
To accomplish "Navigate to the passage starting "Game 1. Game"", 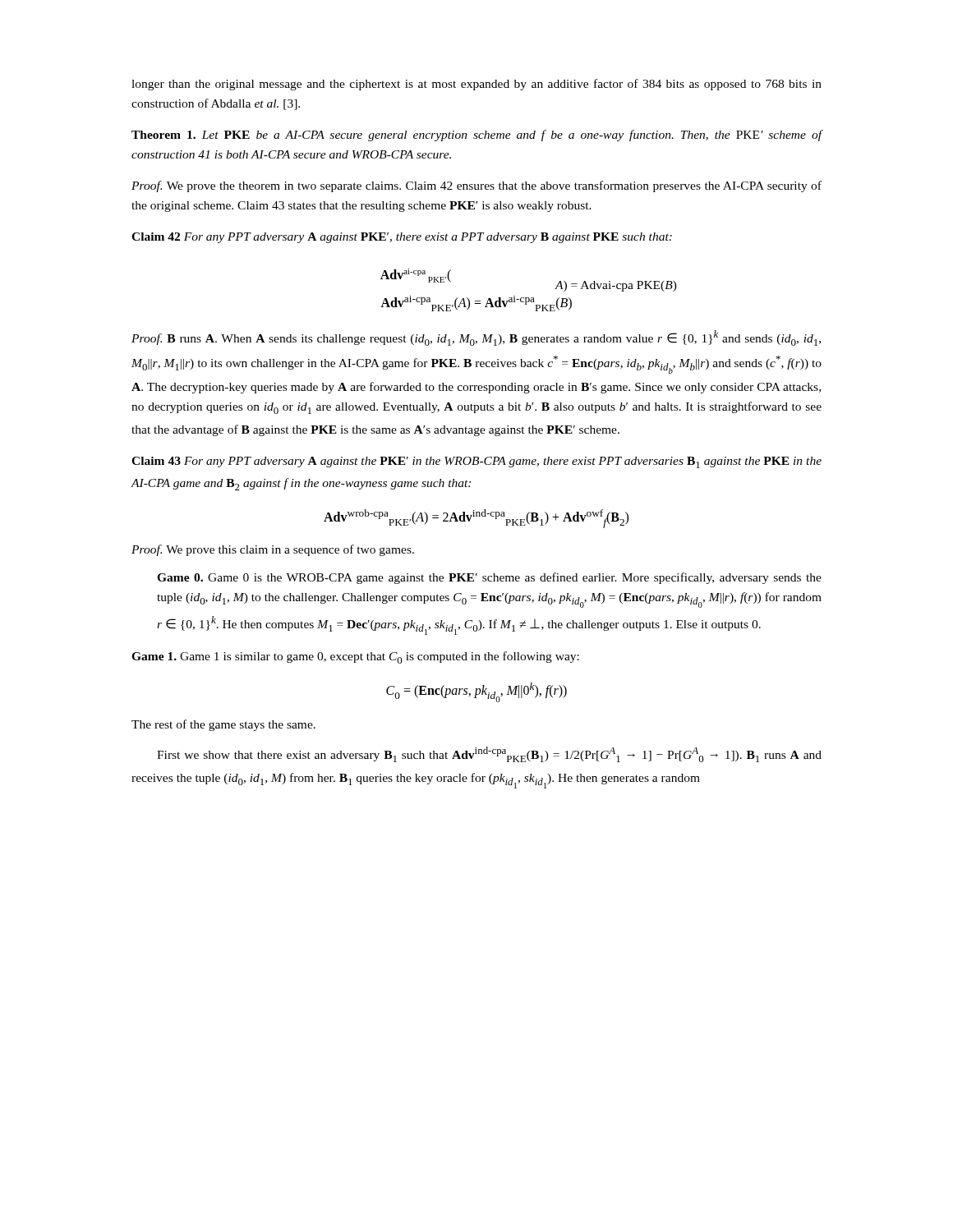I will [x=476, y=658].
